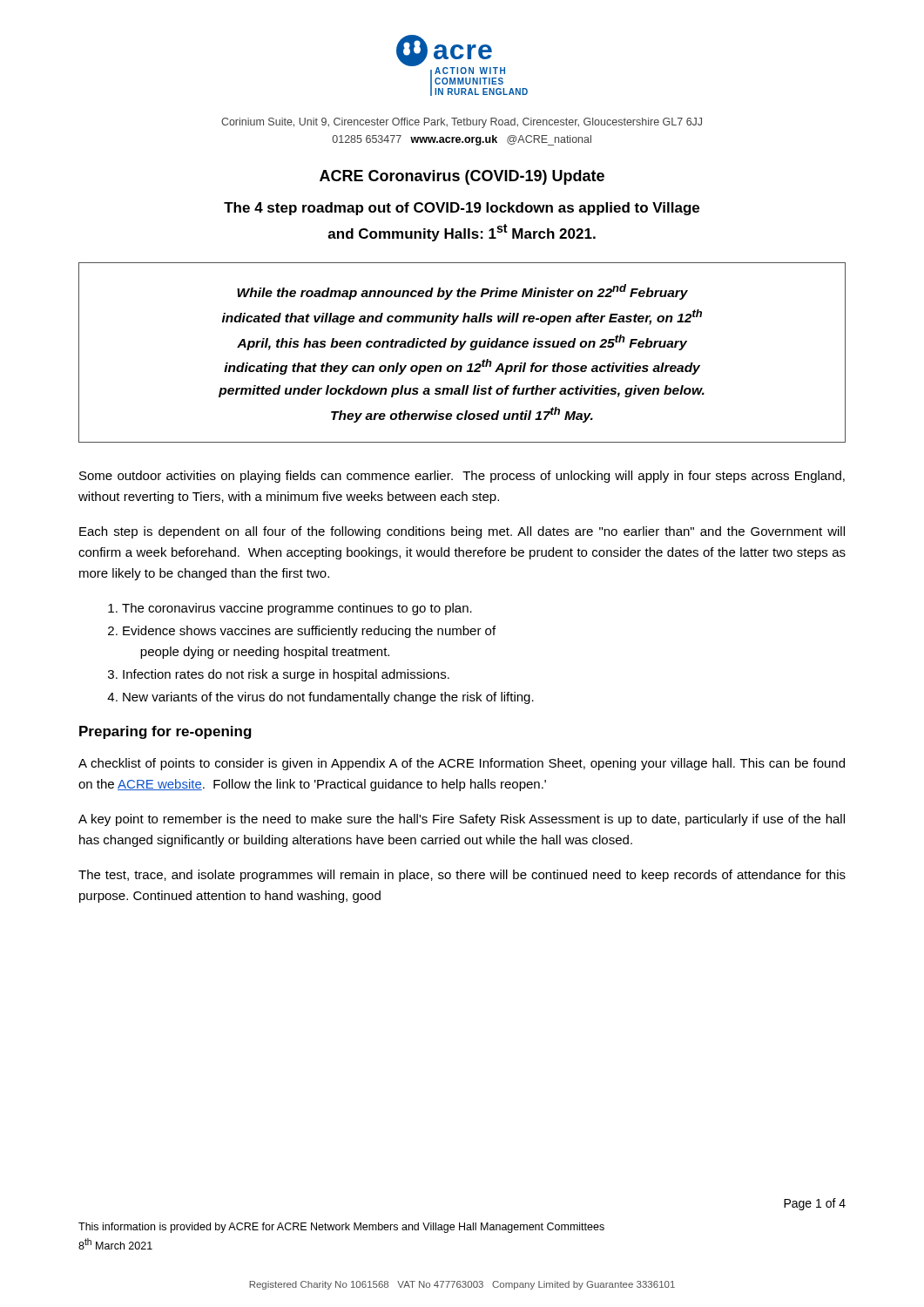Click on the list item with the text "New variants of the virus do"
The width and height of the screenshot is (924, 1307).
(328, 697)
